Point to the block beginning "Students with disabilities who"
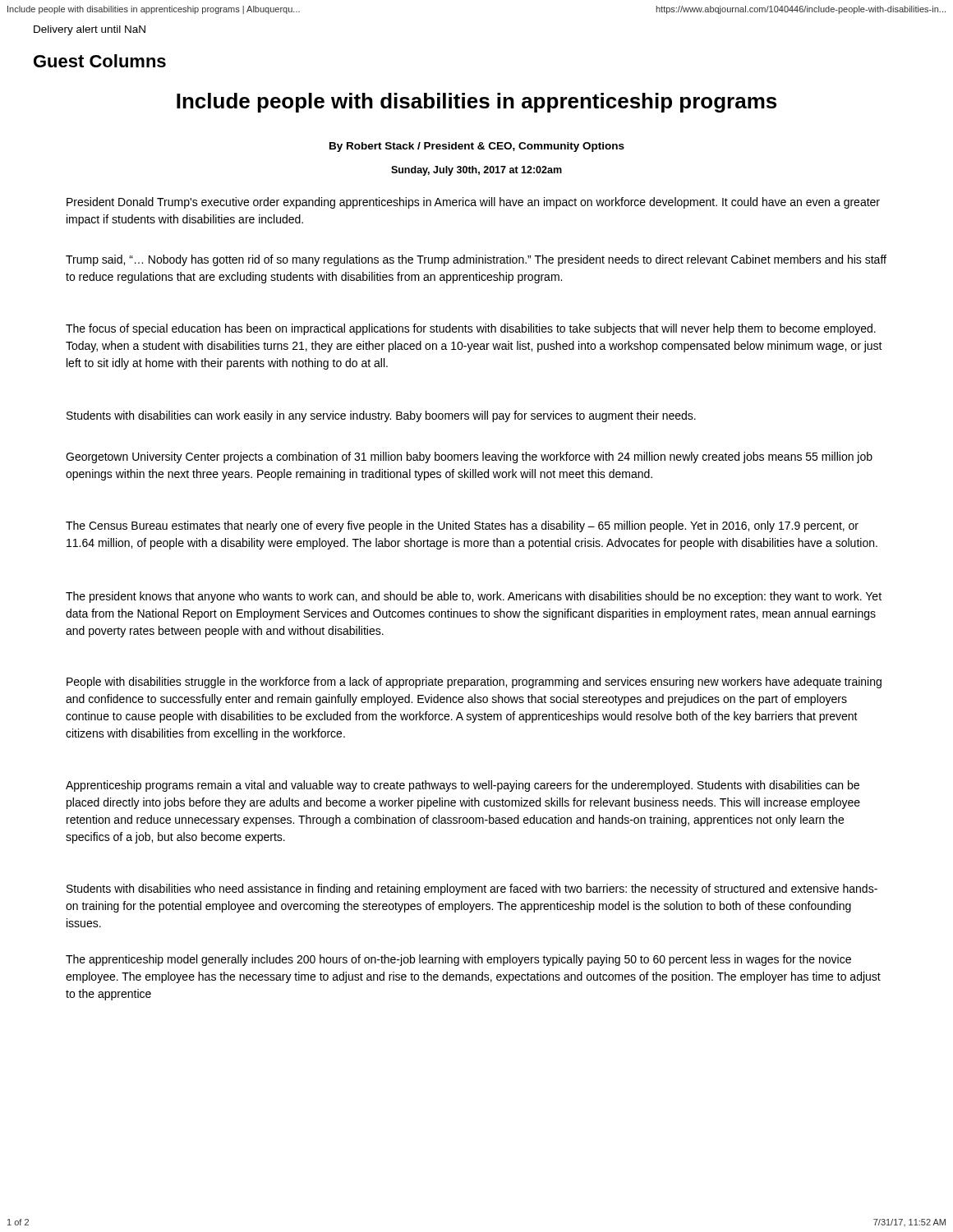Image resolution: width=953 pixels, height=1232 pixels. tap(472, 906)
